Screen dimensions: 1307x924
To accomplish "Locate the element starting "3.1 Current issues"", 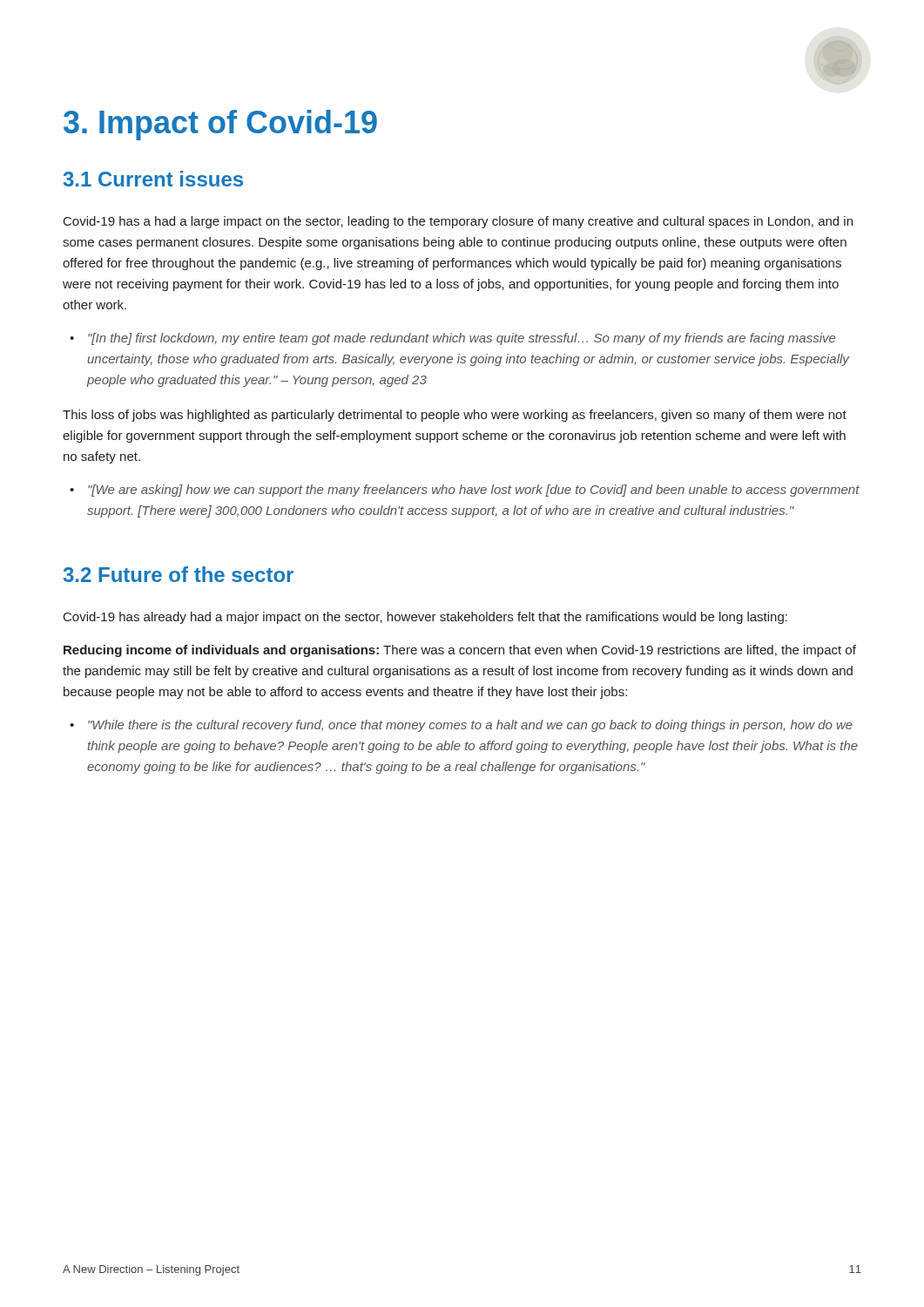I will pyautogui.click(x=153, y=179).
